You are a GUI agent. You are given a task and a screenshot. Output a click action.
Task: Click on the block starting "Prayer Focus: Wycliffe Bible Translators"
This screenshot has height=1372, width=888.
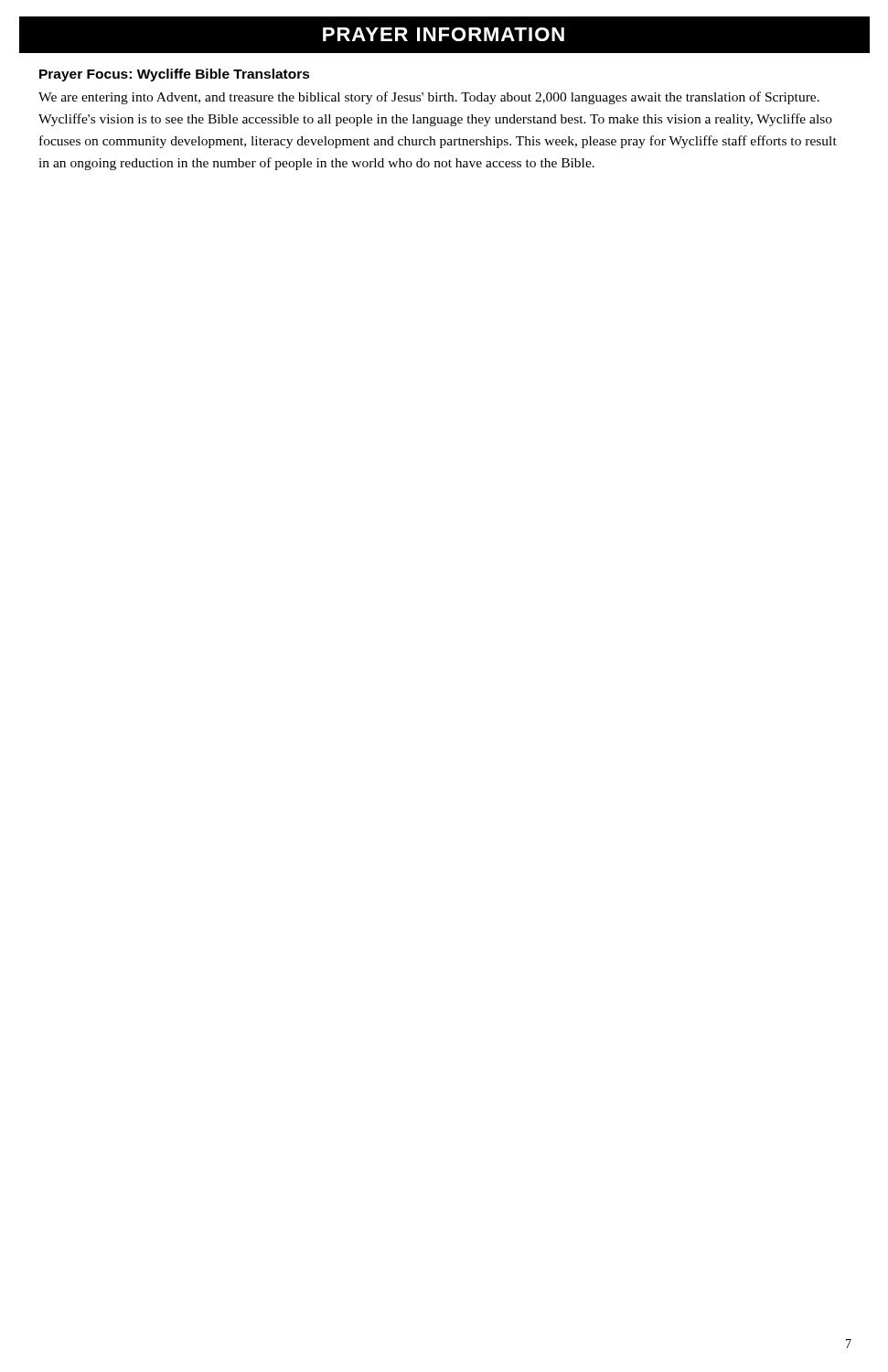coord(174,74)
